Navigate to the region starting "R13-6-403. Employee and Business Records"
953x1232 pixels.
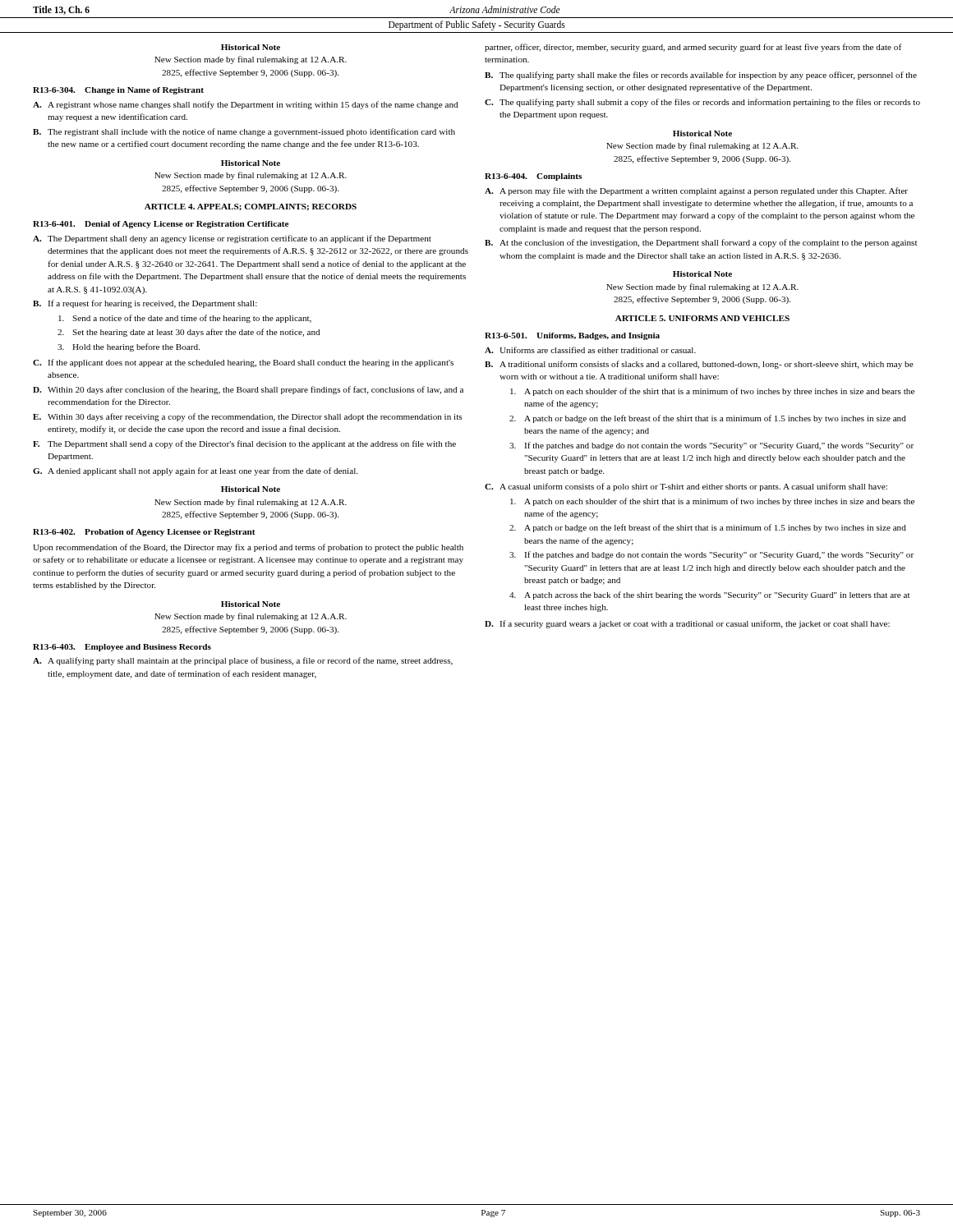pyautogui.click(x=122, y=646)
